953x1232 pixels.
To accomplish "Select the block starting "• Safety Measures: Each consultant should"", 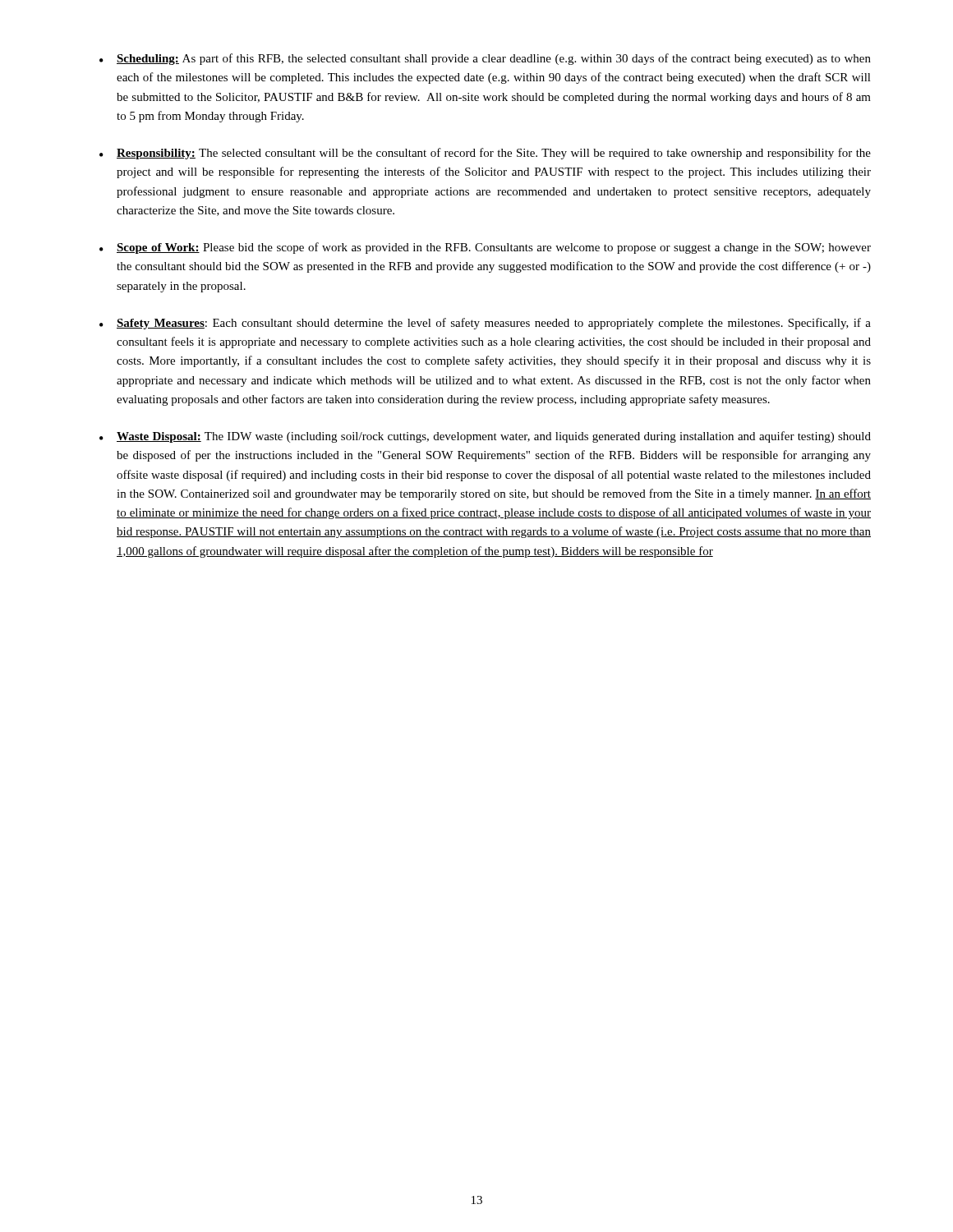I will (485, 361).
